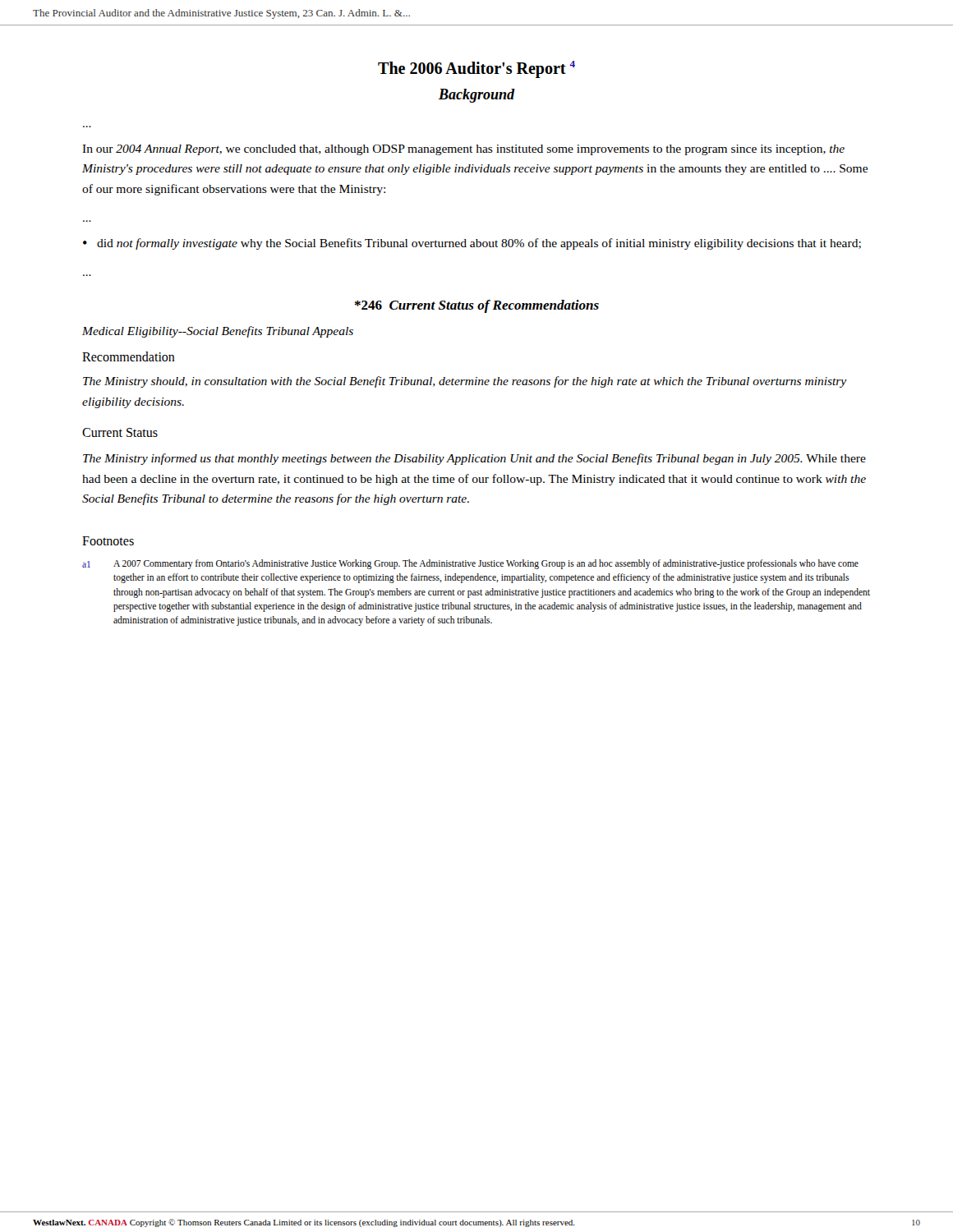Click where it says "*246 Current Status of Recommendations"
The image size is (953, 1232).
(476, 305)
